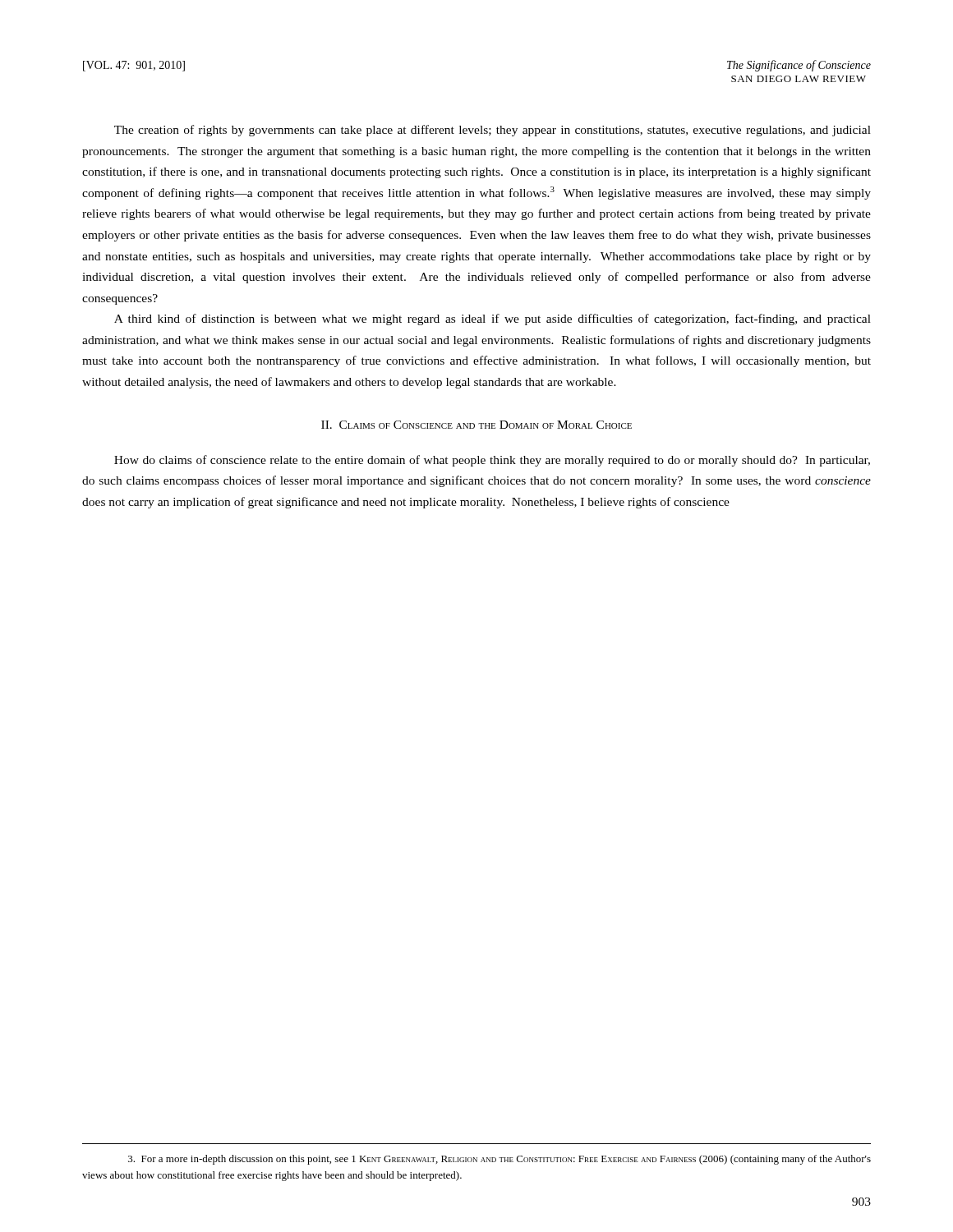Click on the block starting "How do claims of"
The height and width of the screenshot is (1232, 953).
[476, 481]
